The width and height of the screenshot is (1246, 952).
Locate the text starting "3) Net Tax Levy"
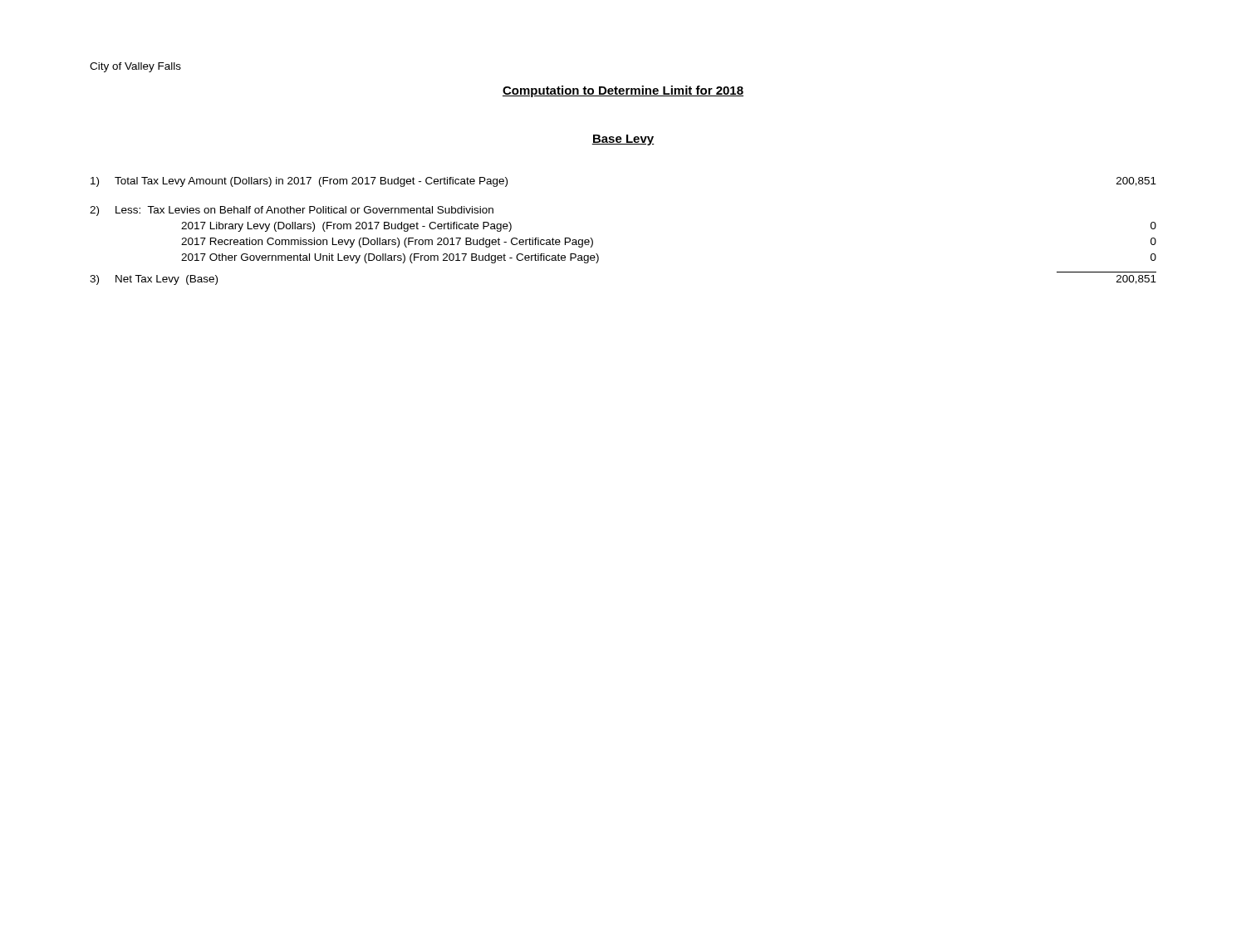[167, 280]
